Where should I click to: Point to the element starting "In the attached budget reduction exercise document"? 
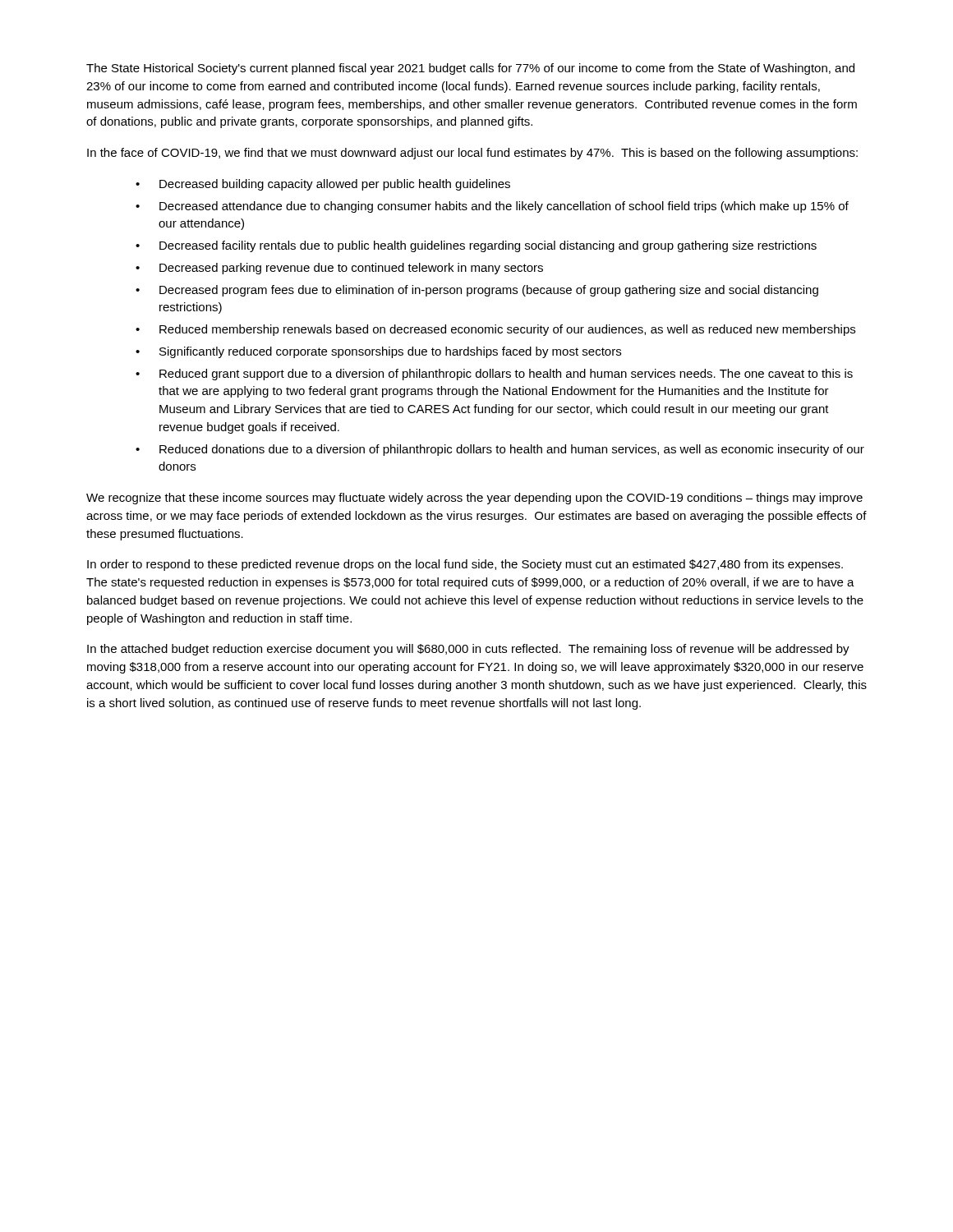pyautogui.click(x=476, y=675)
